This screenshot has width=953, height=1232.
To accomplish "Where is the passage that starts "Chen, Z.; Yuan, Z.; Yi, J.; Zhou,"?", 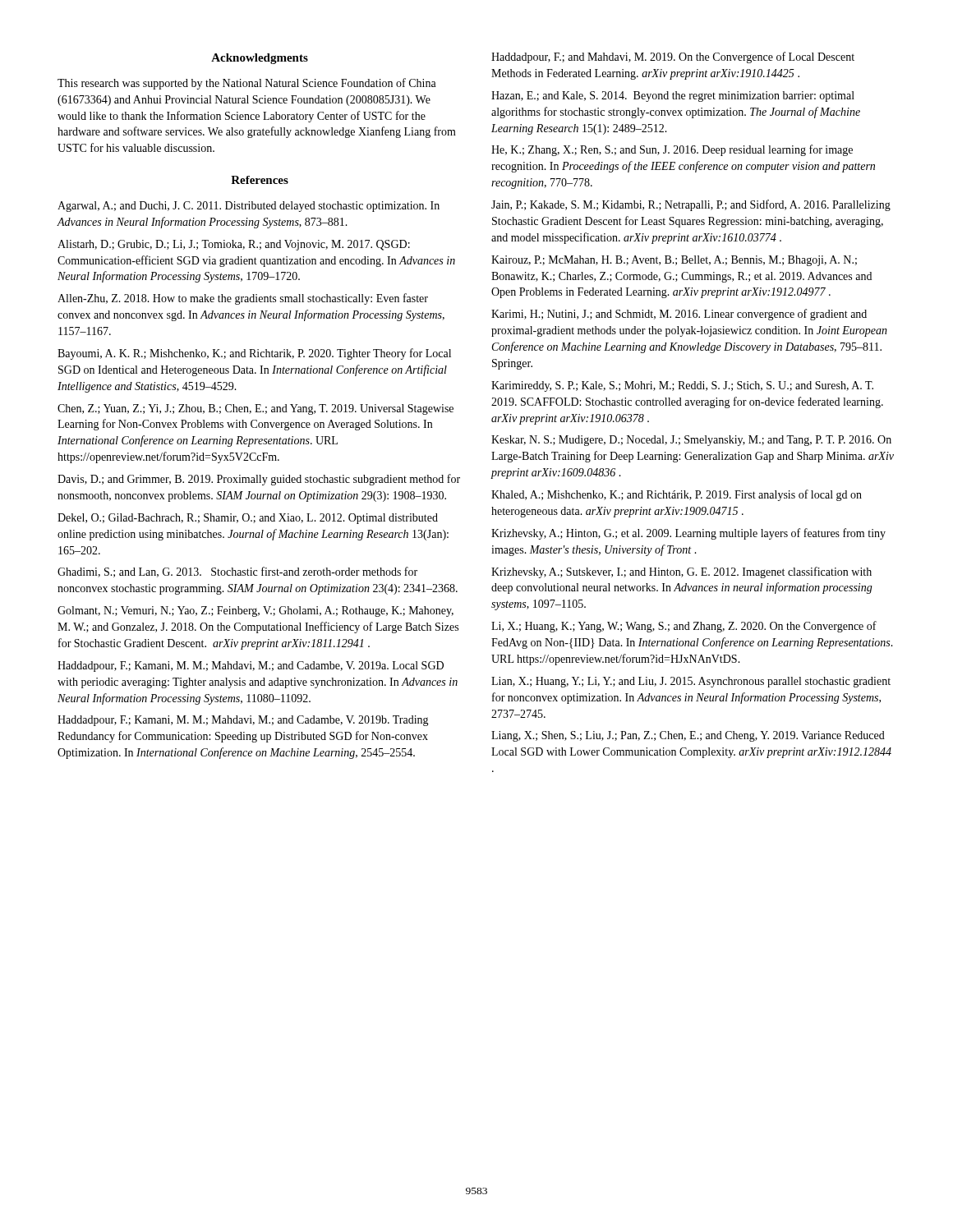I will (x=256, y=433).
